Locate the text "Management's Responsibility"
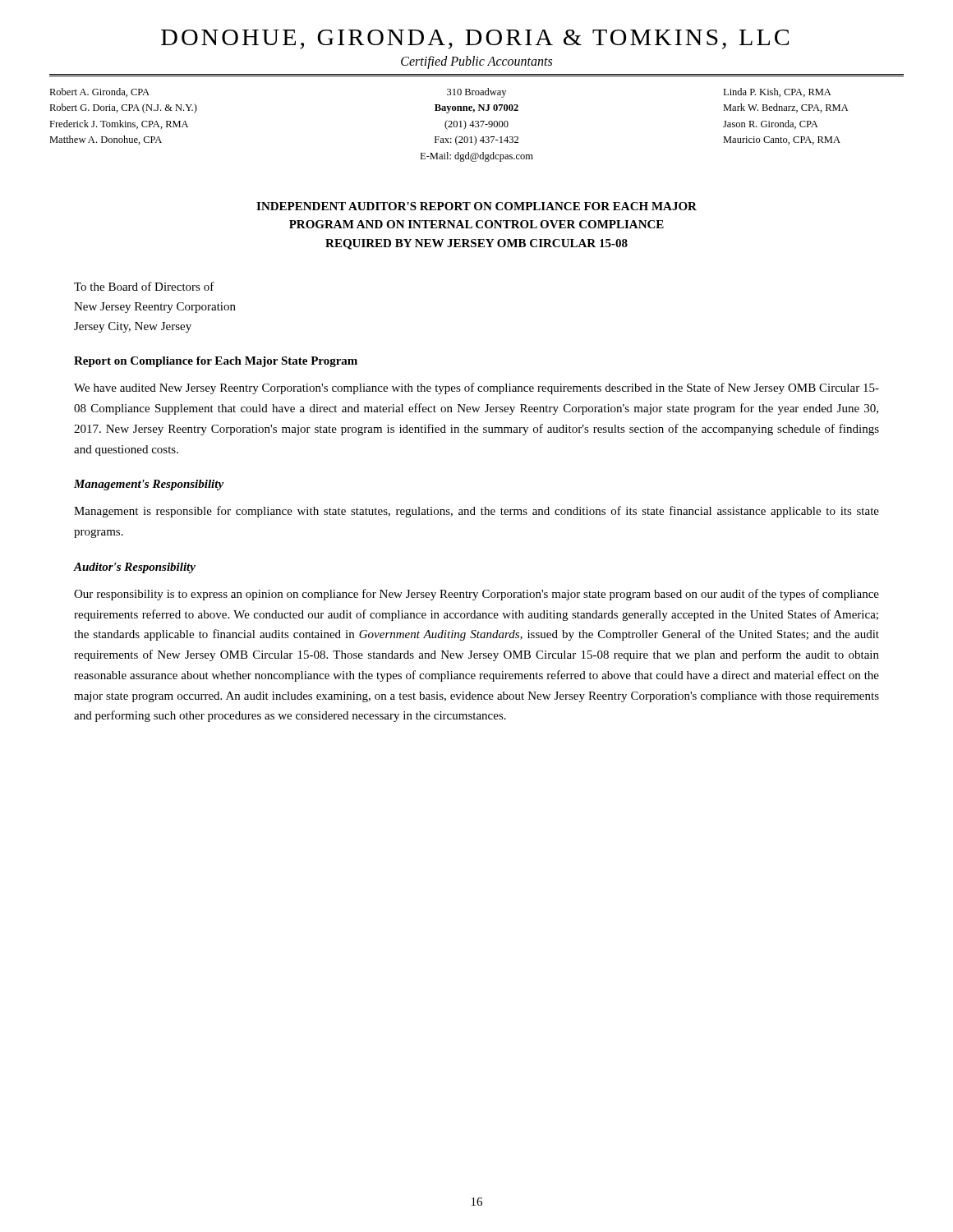Viewport: 953px width, 1232px height. pos(149,485)
